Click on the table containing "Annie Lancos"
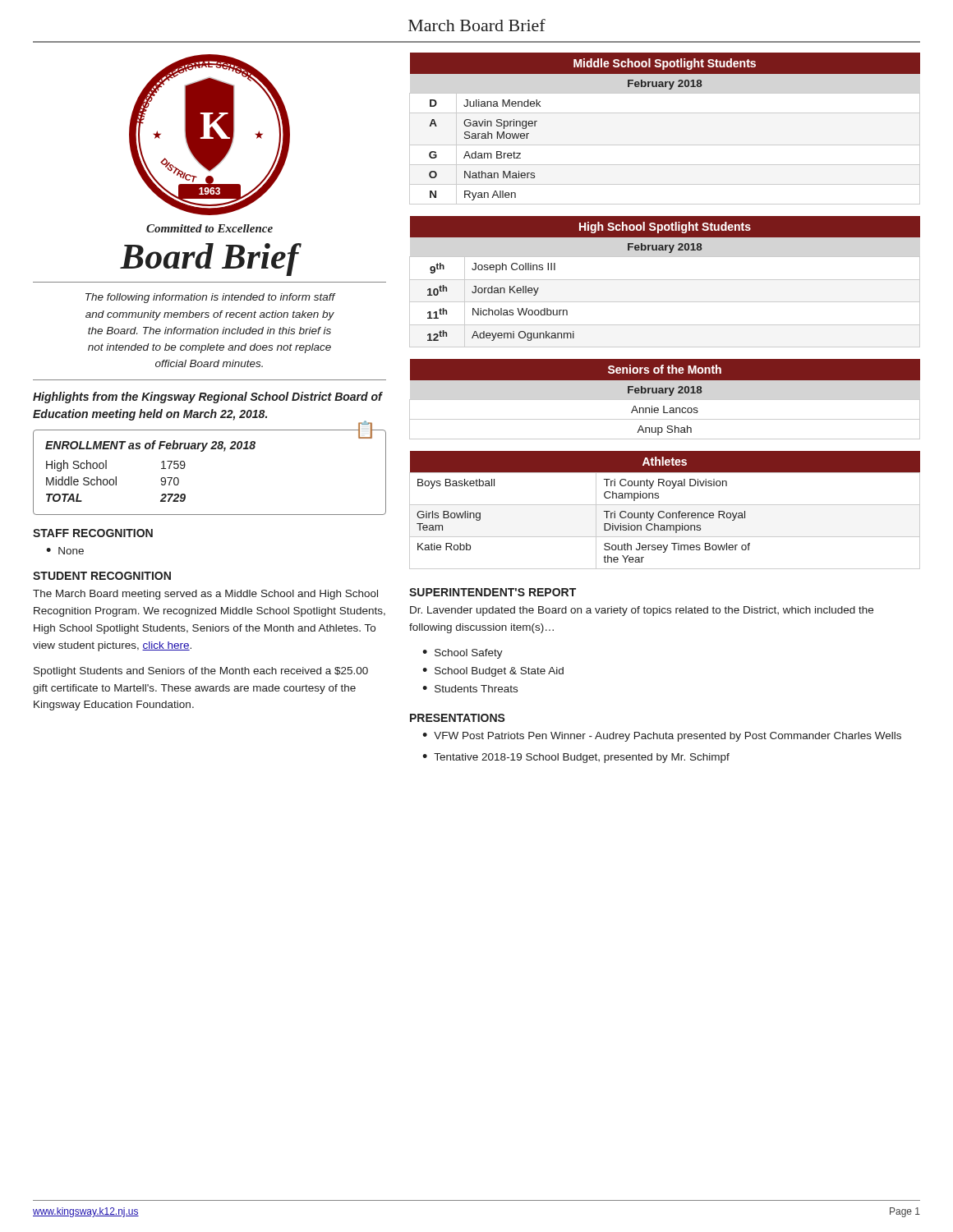The image size is (953, 1232). click(665, 399)
